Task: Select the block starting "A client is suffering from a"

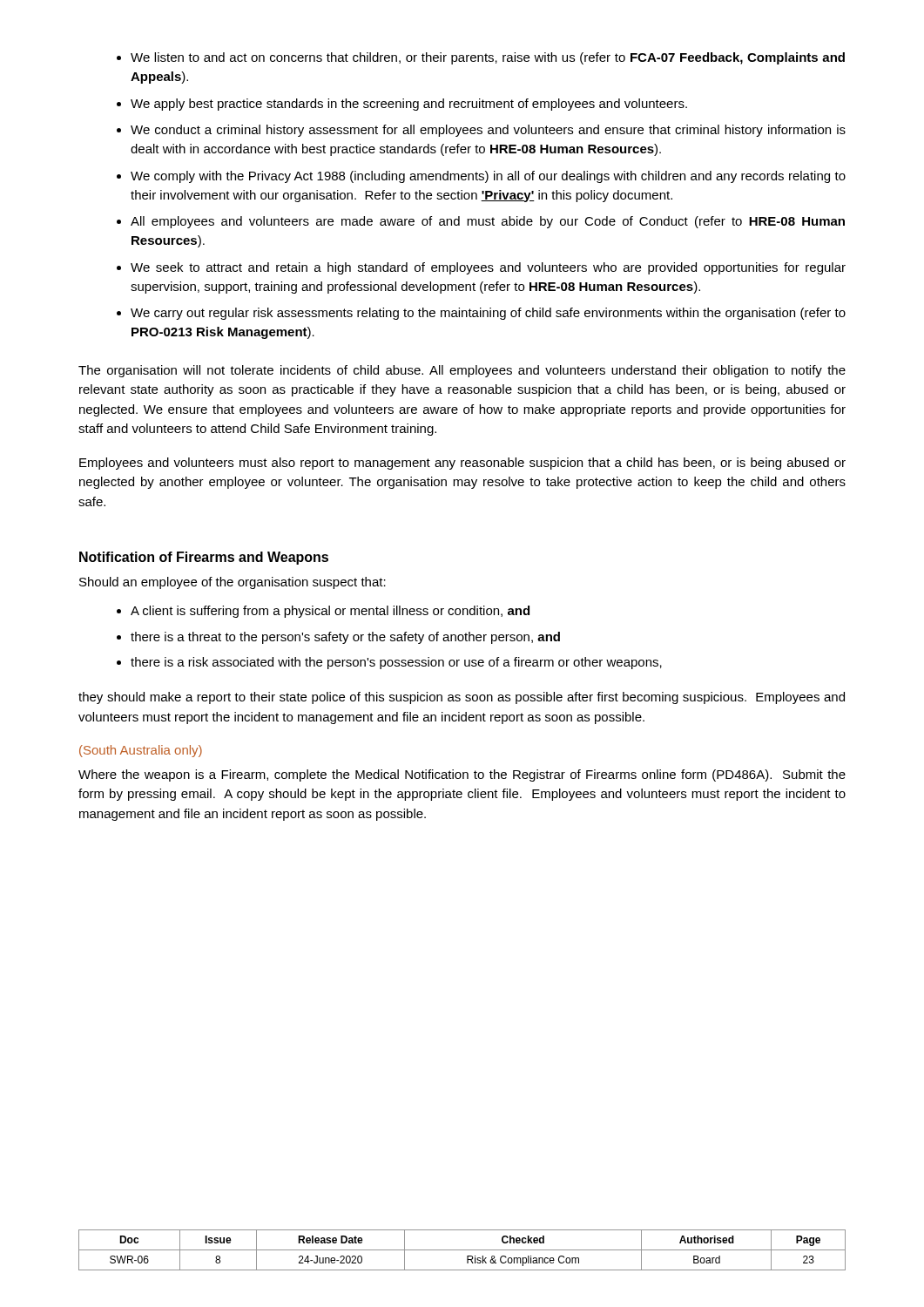Action: click(x=331, y=610)
